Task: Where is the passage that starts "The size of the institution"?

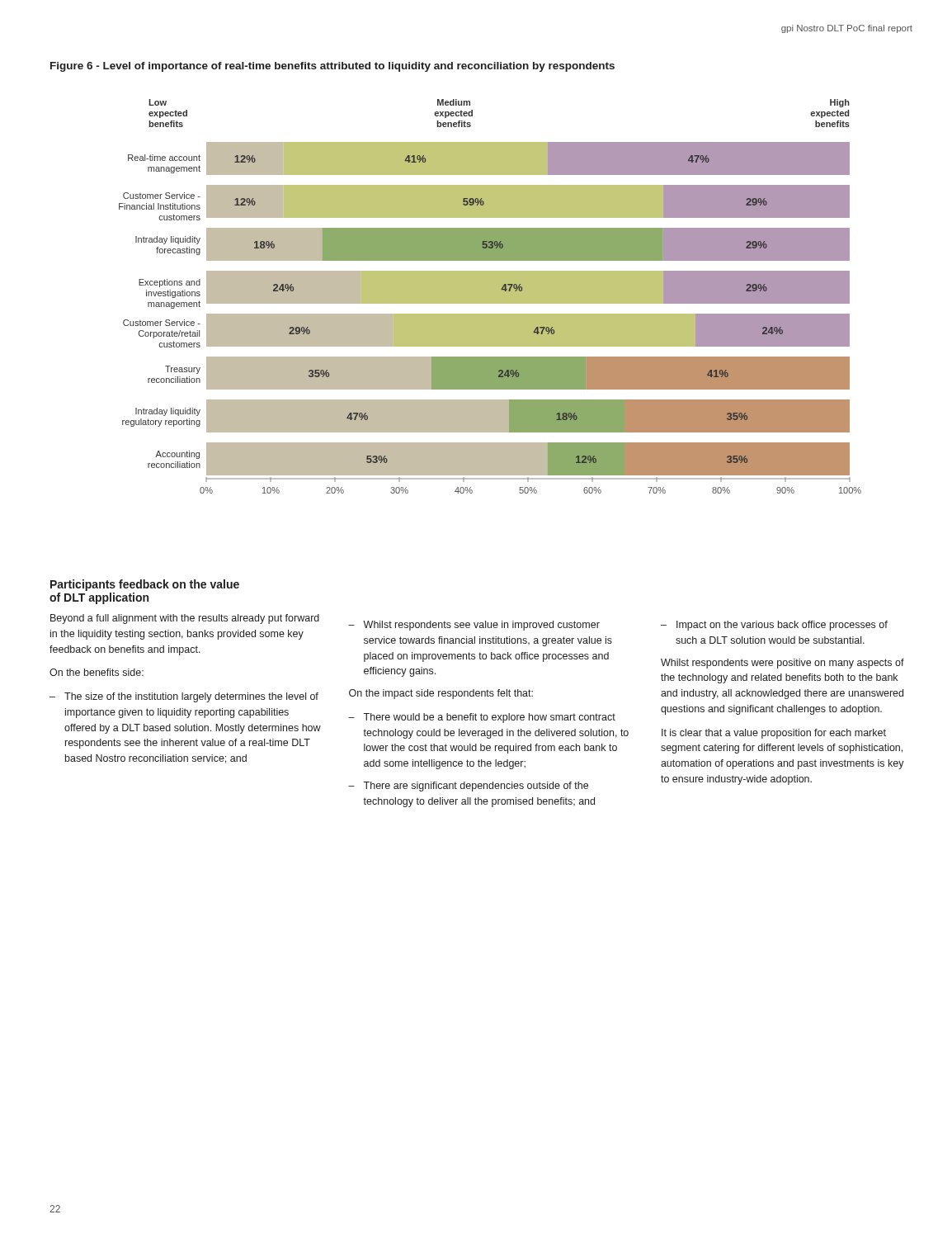Action: click(x=192, y=728)
